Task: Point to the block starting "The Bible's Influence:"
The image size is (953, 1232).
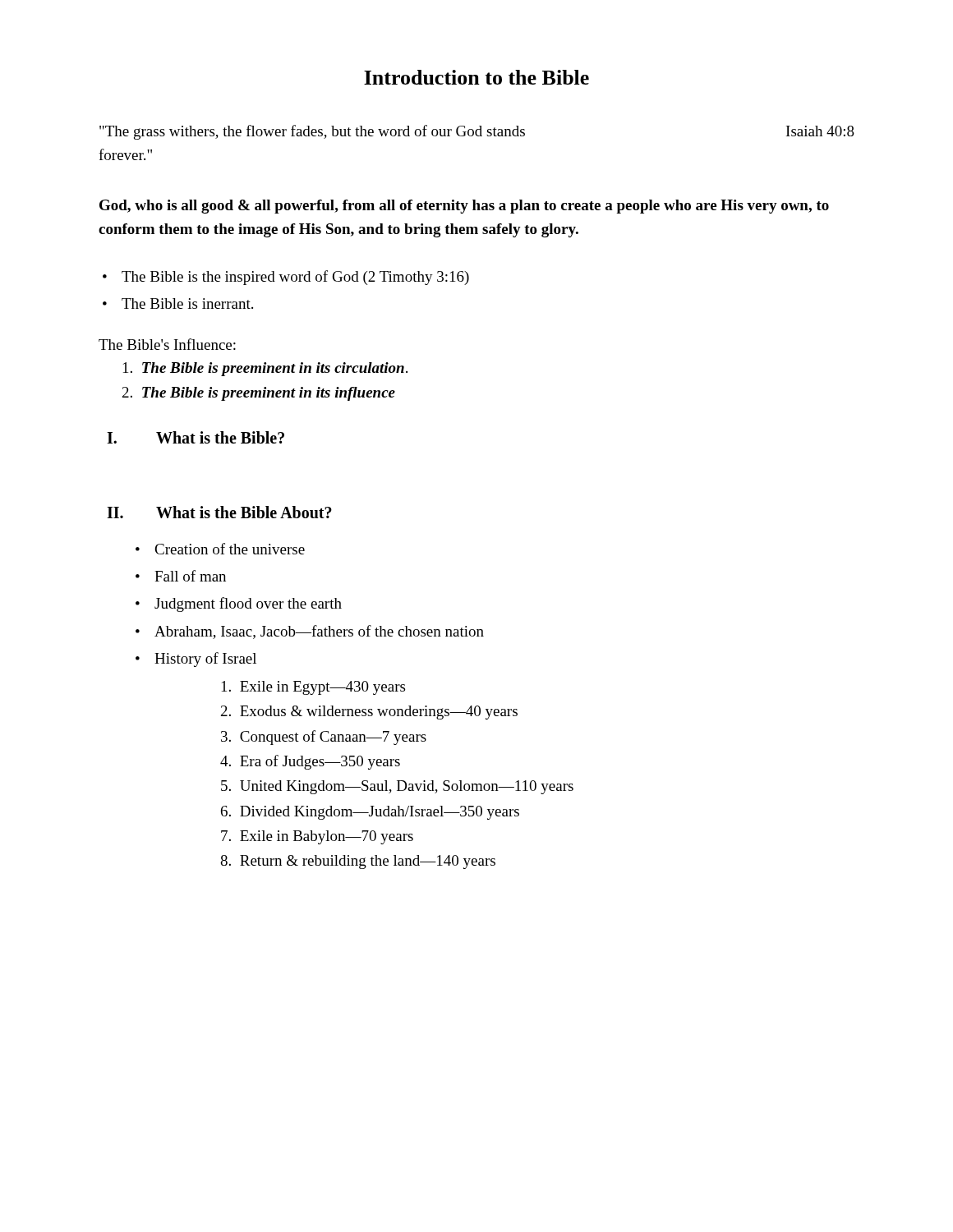Action: coord(168,344)
